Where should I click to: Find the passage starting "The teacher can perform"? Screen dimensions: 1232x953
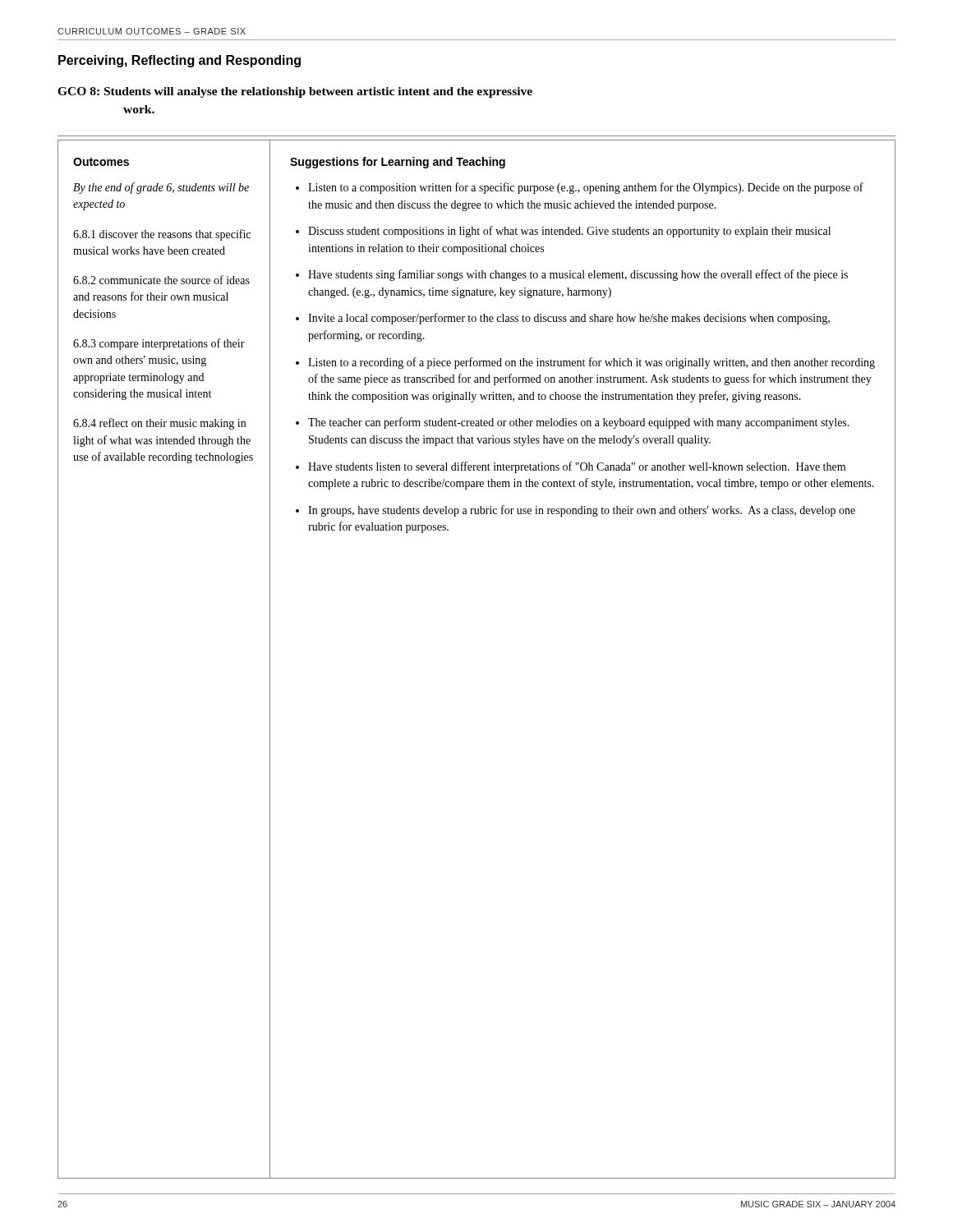[x=579, y=431]
